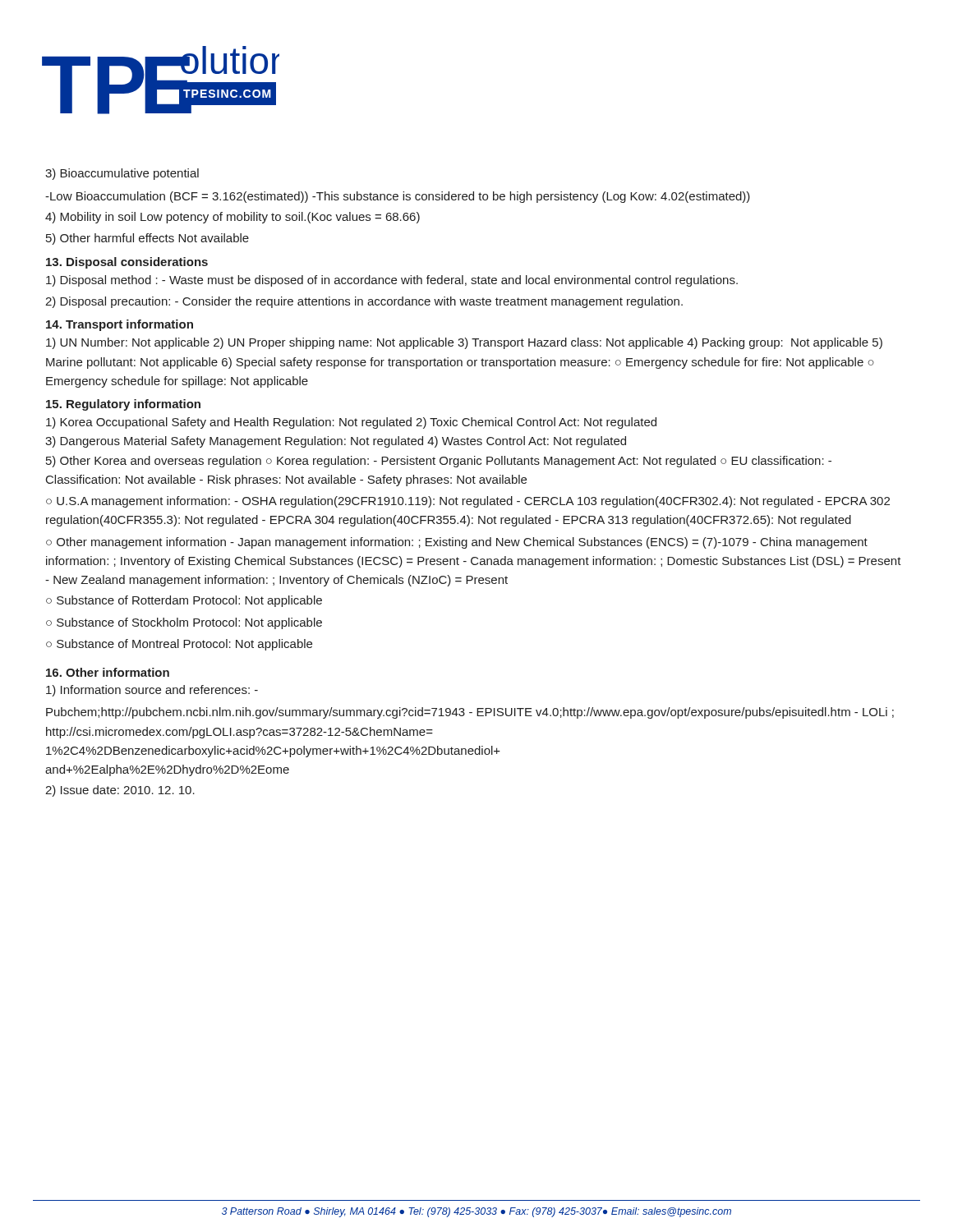Click on the logo

160,87
